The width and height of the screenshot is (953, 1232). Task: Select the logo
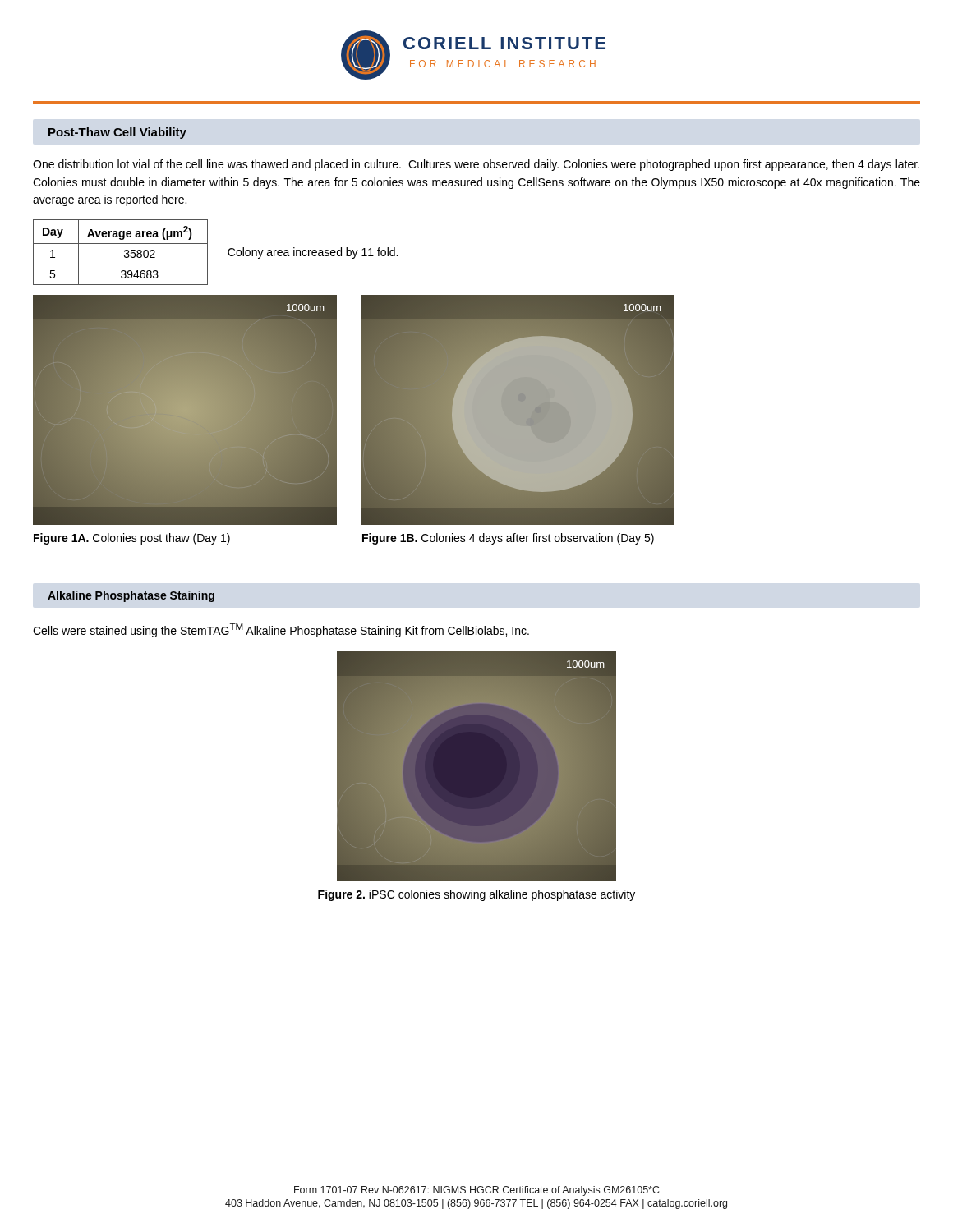[x=476, y=51]
